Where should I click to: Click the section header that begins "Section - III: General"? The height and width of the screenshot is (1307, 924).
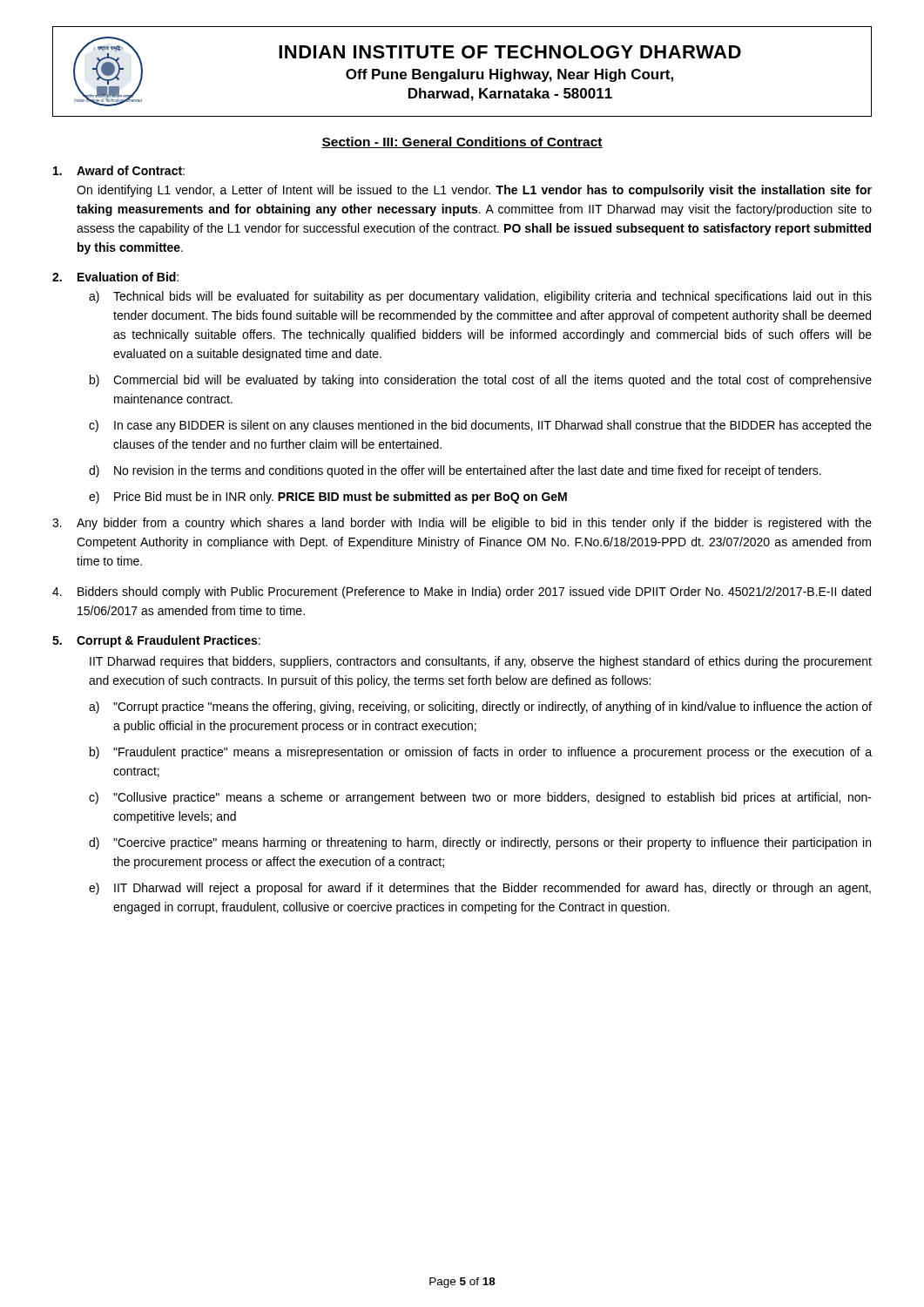pyautogui.click(x=462, y=142)
